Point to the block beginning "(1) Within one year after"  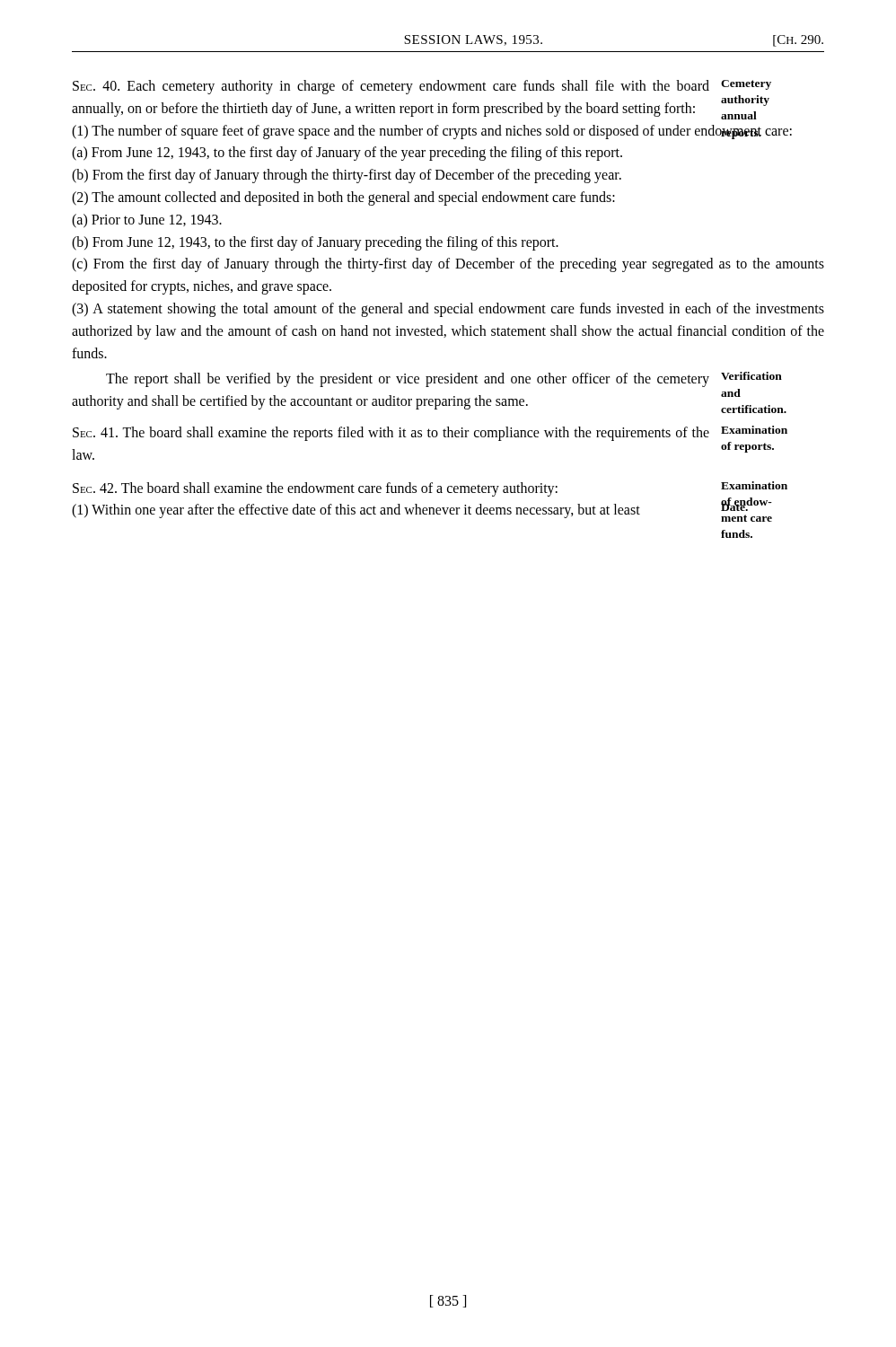391,511
